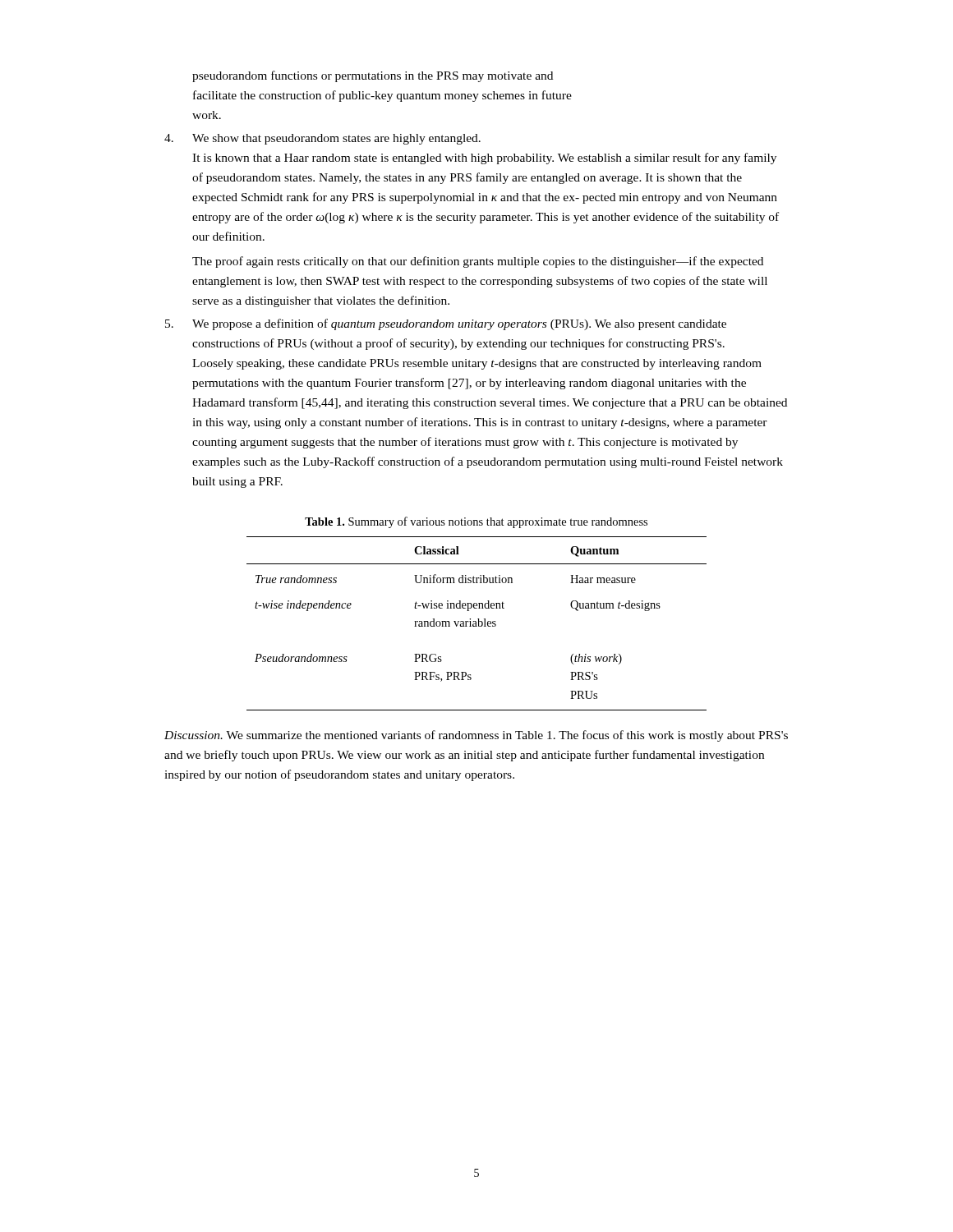Find the text block starting "Table 1. Summary"

(476, 522)
